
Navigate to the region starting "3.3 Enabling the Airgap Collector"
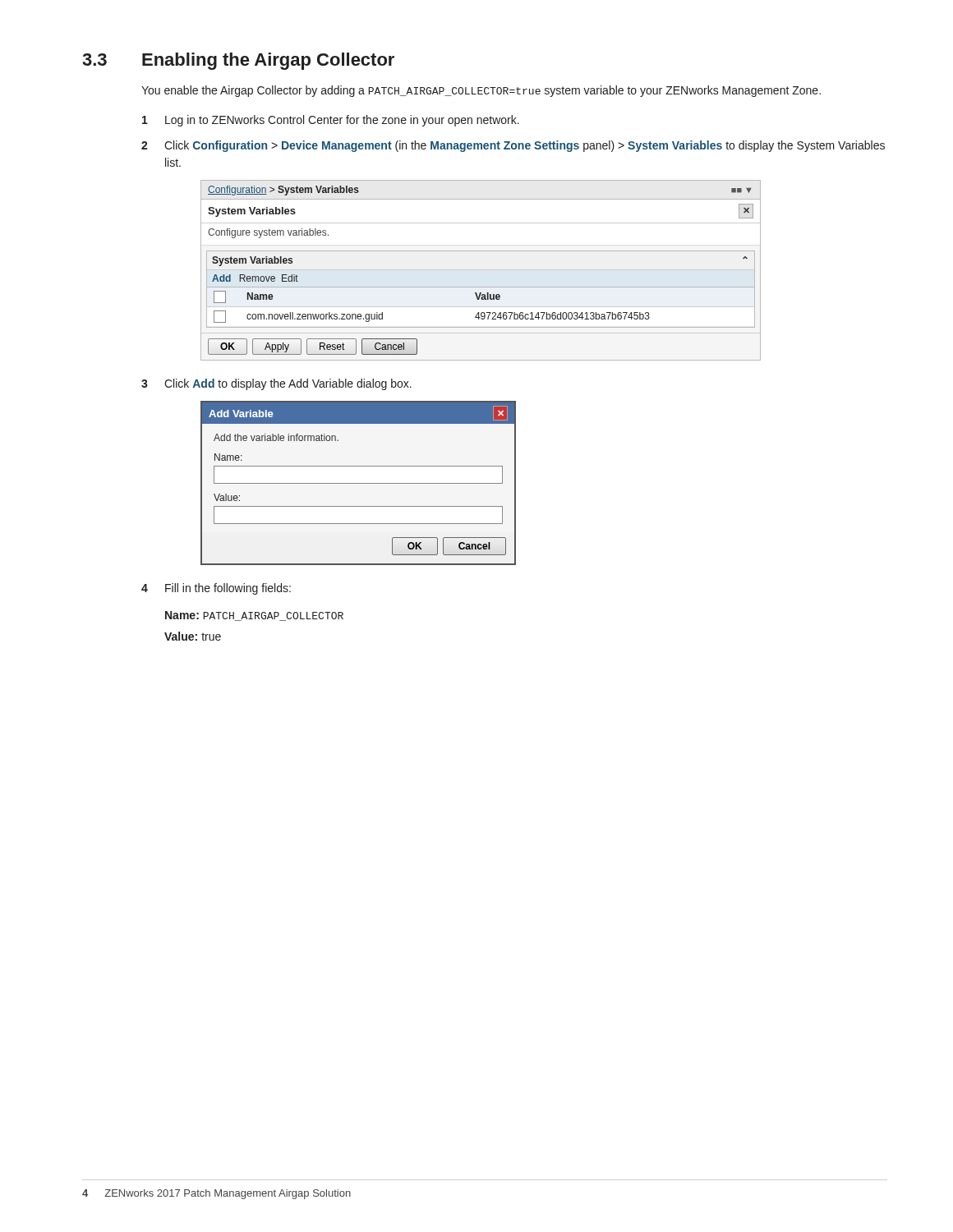(238, 60)
